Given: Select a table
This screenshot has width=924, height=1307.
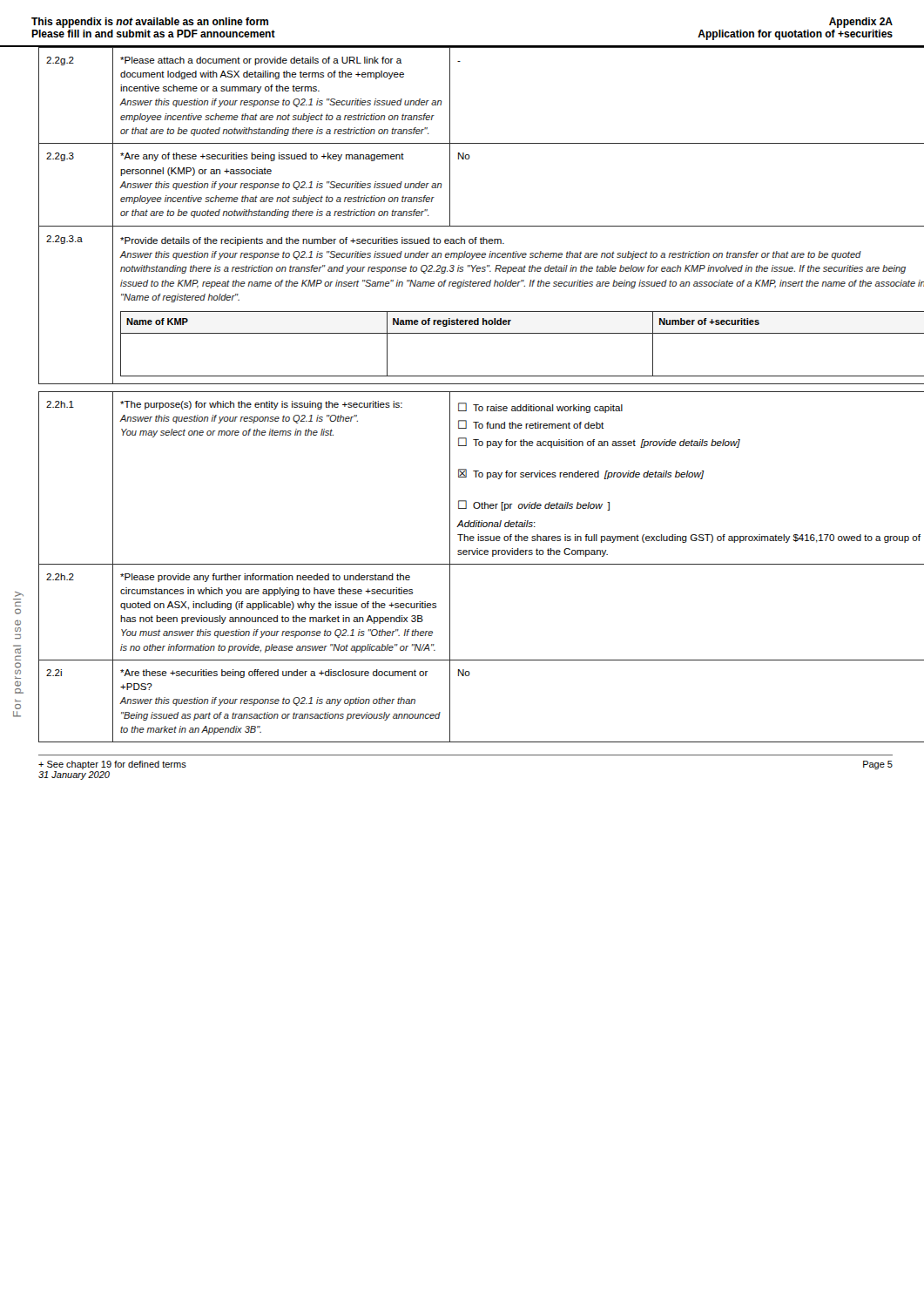Looking at the screenshot, I should (473, 395).
